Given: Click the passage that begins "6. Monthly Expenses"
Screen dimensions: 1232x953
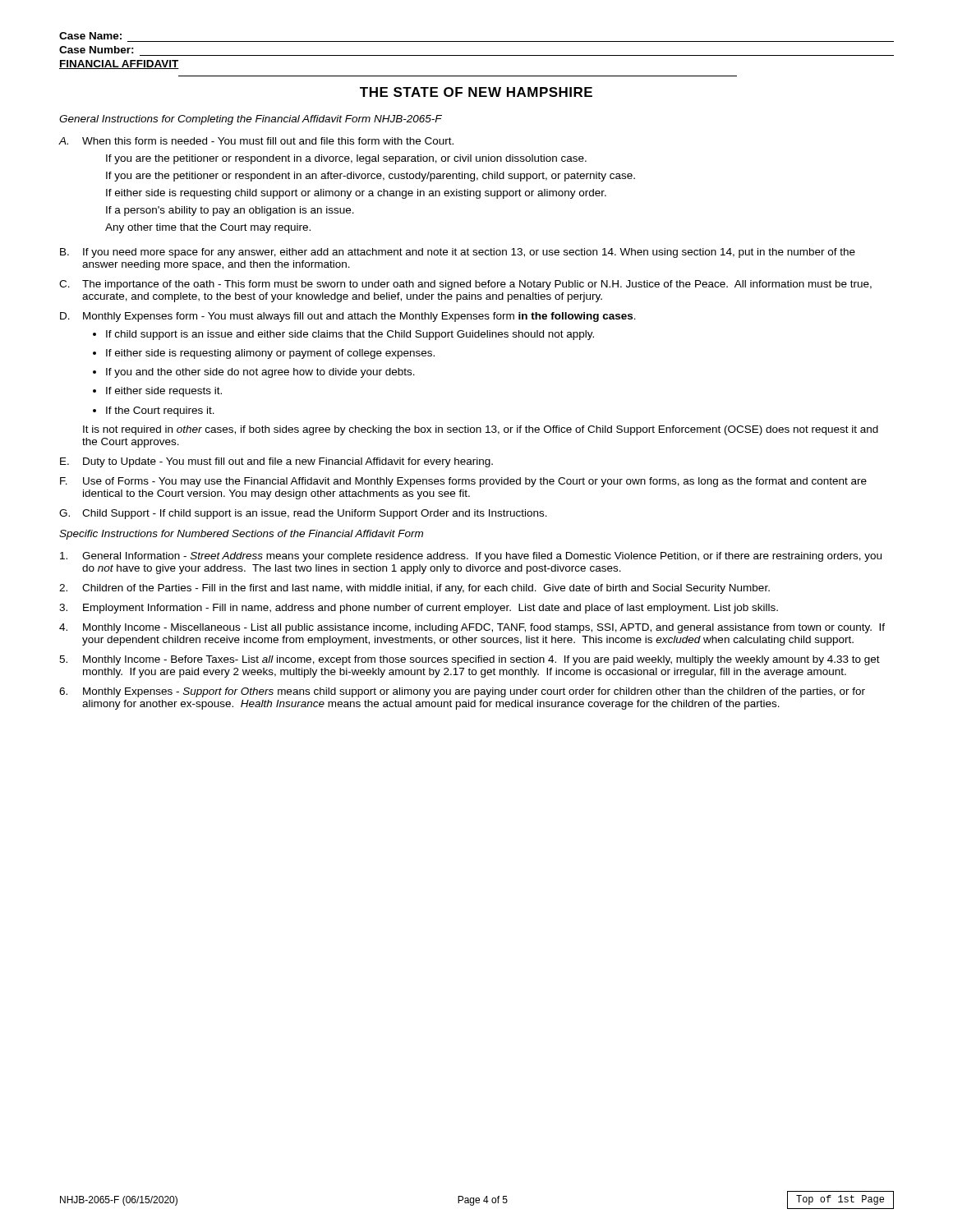Looking at the screenshot, I should click(476, 697).
